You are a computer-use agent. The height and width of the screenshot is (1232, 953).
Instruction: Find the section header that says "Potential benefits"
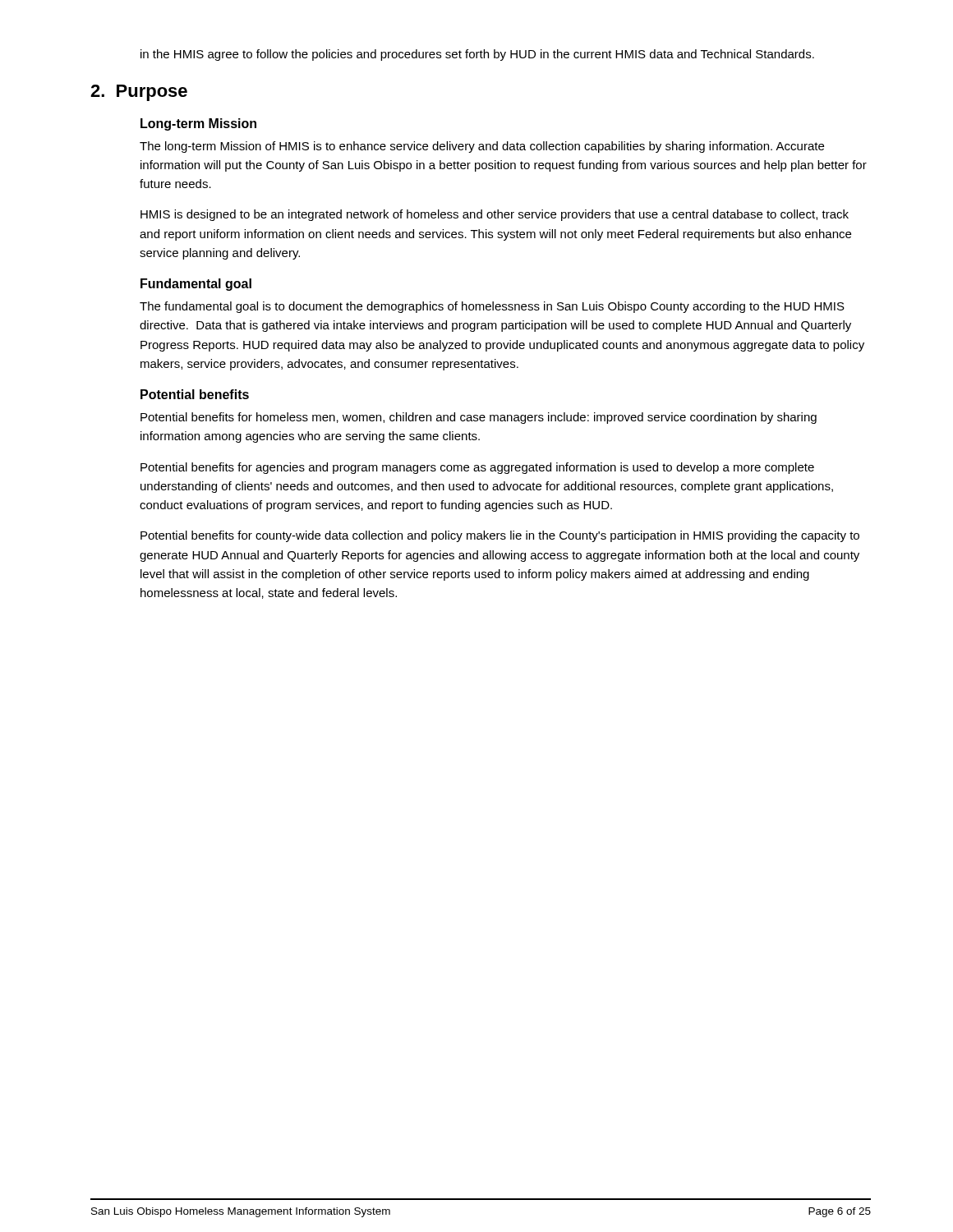pos(194,395)
